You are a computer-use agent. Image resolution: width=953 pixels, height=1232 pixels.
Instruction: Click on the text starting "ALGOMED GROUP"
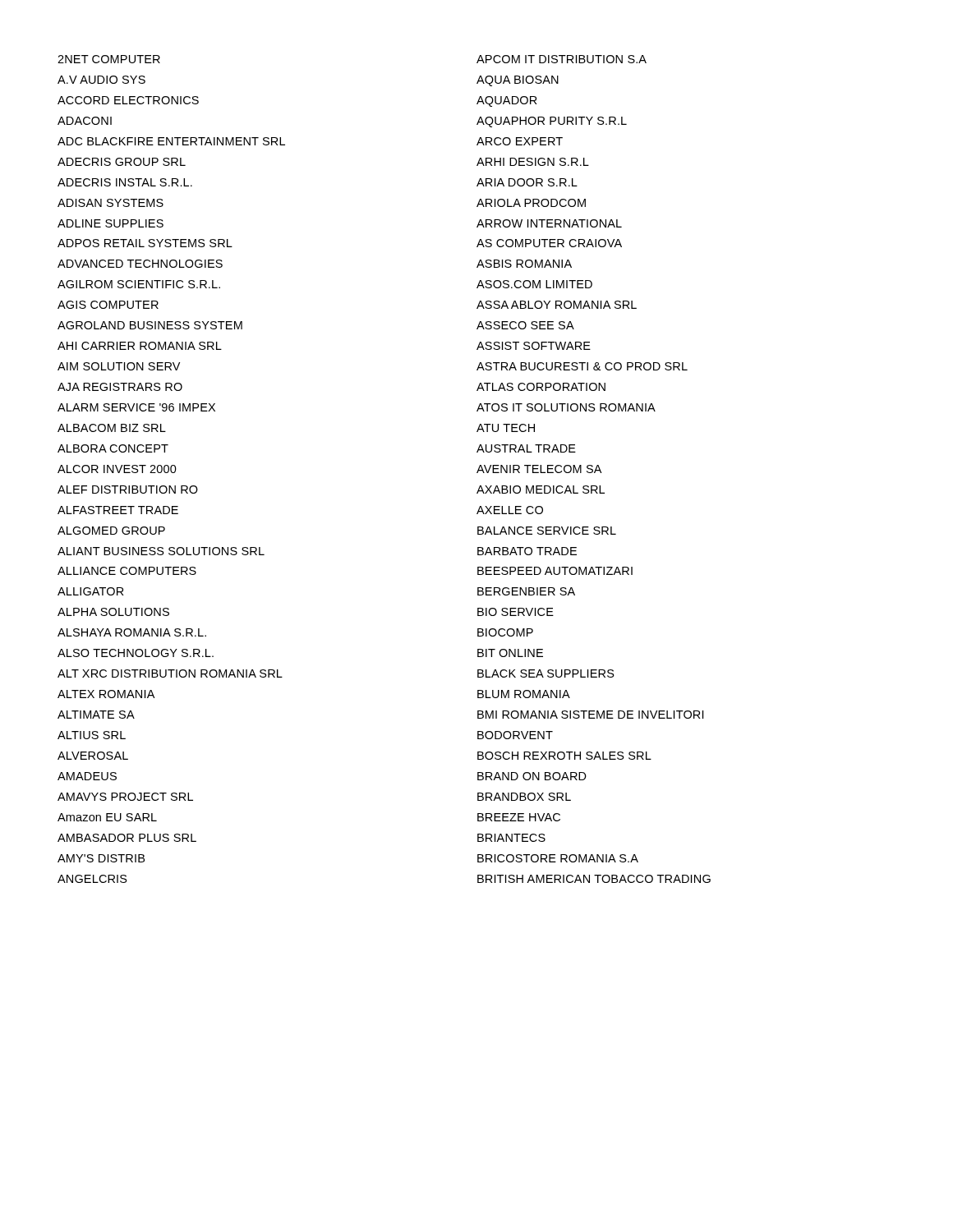click(x=112, y=530)
